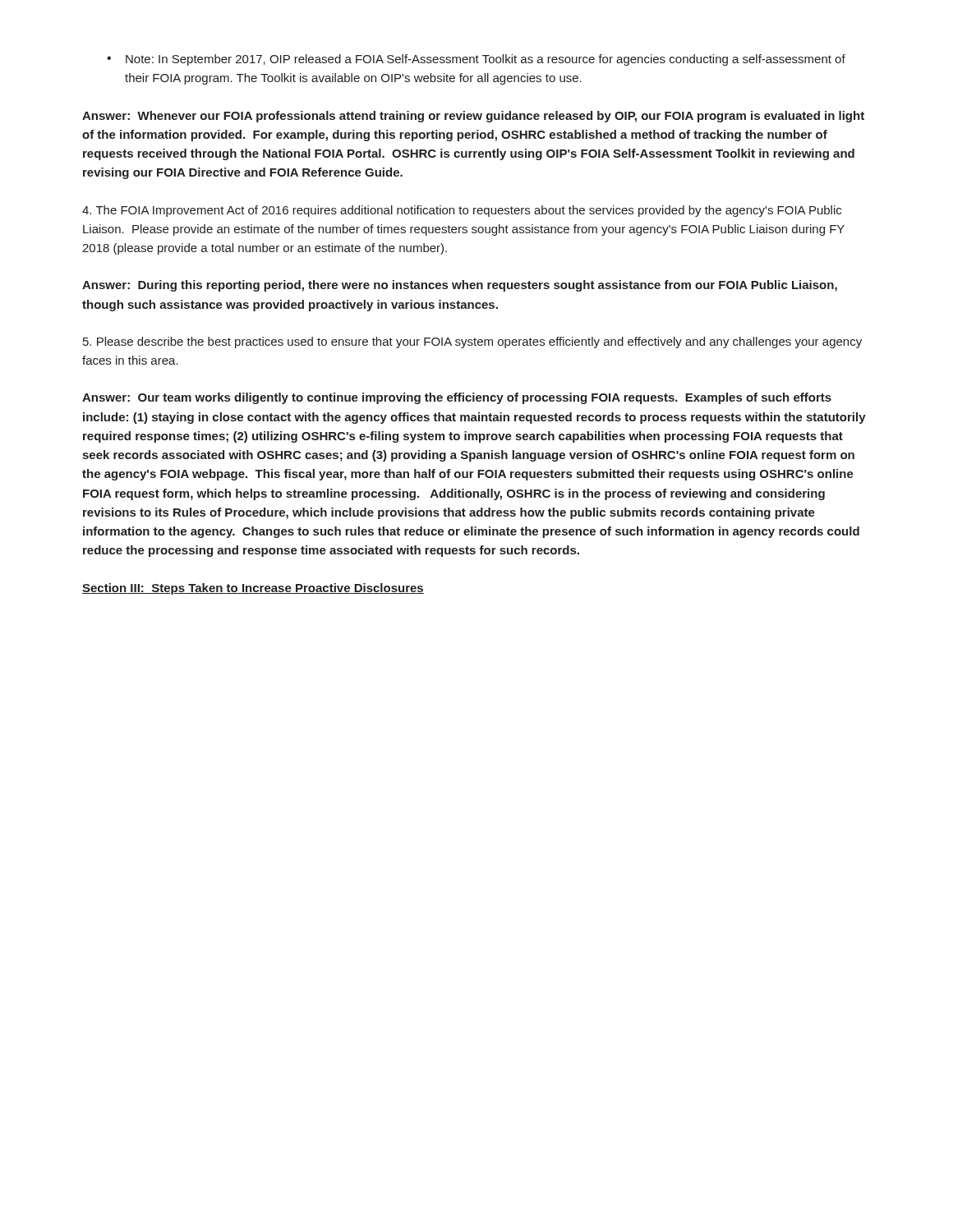The height and width of the screenshot is (1232, 953).
Task: Select the region starting "Section III: Steps"
Action: click(x=253, y=587)
